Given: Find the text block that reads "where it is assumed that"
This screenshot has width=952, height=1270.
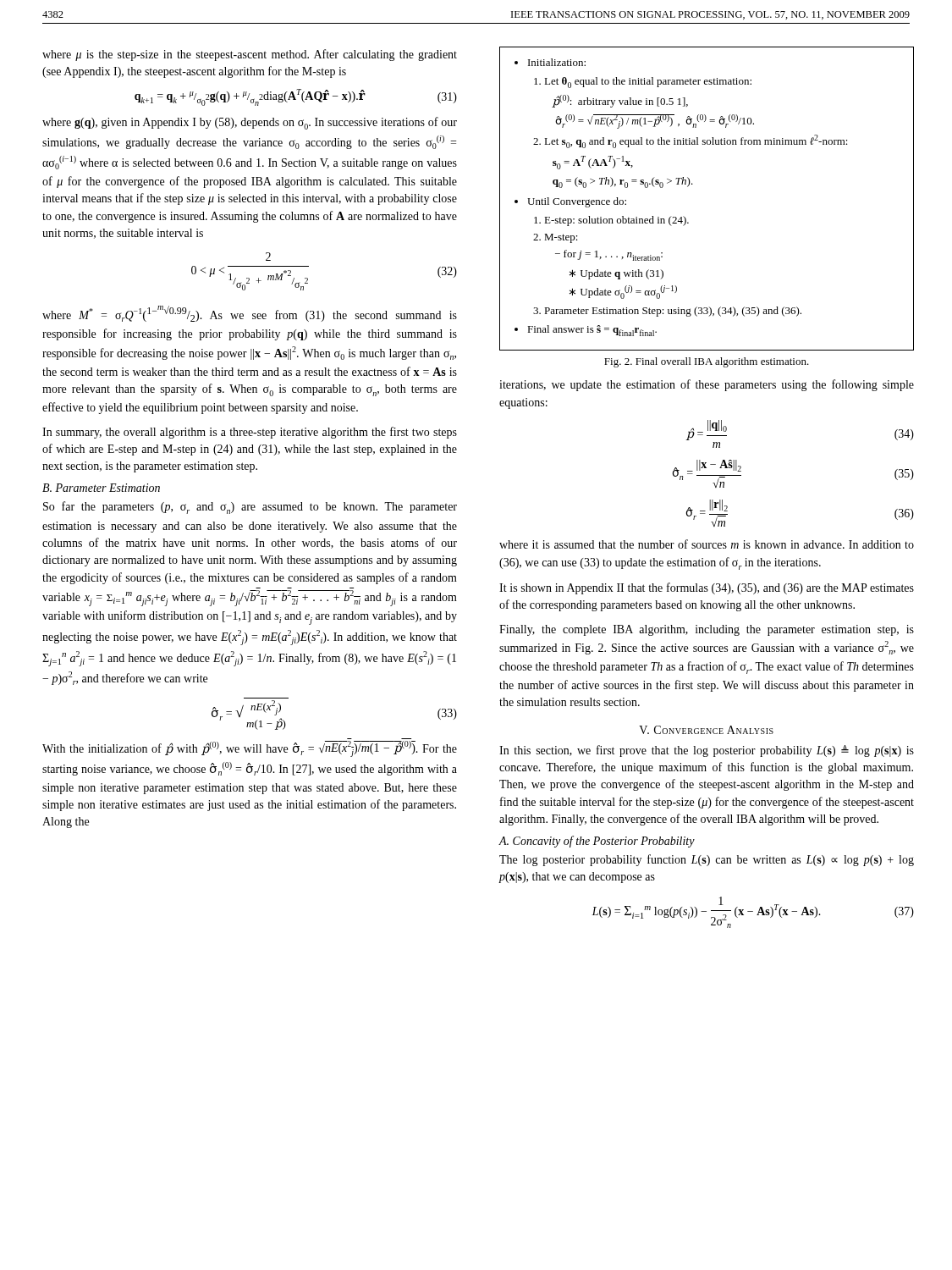Looking at the screenshot, I should click(x=707, y=555).
